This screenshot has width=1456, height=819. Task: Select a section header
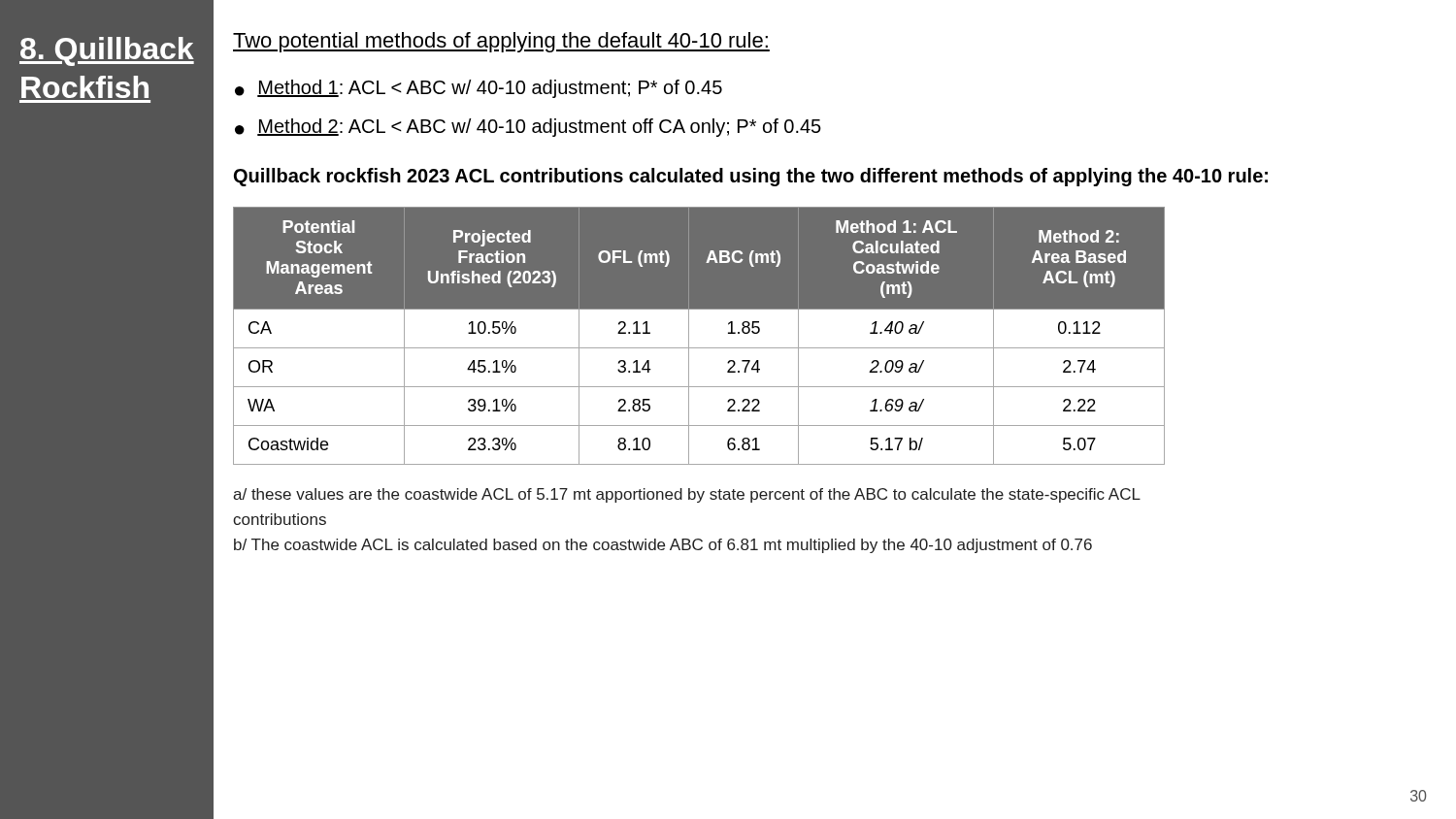tap(501, 40)
